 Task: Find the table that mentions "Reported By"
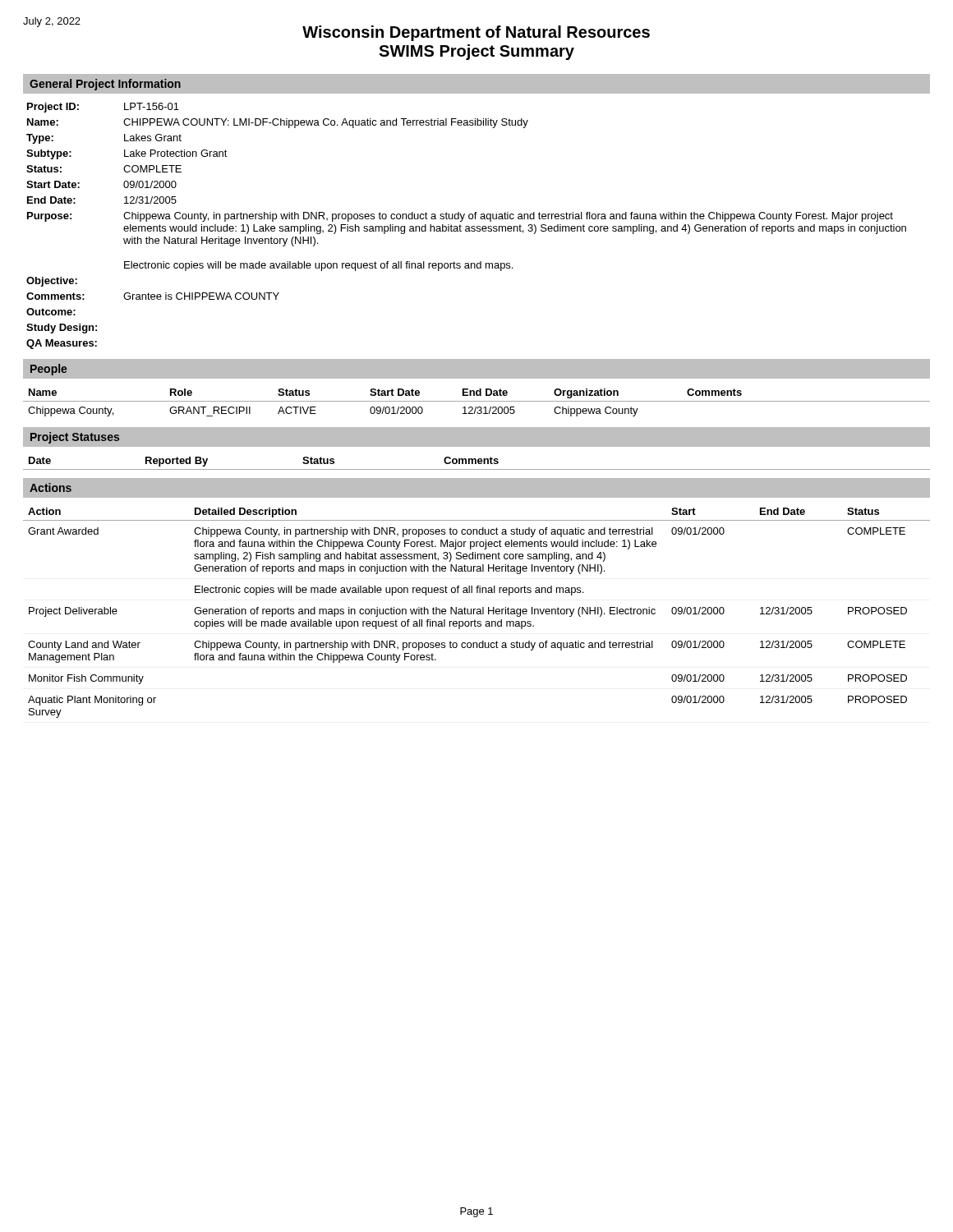coord(476,461)
